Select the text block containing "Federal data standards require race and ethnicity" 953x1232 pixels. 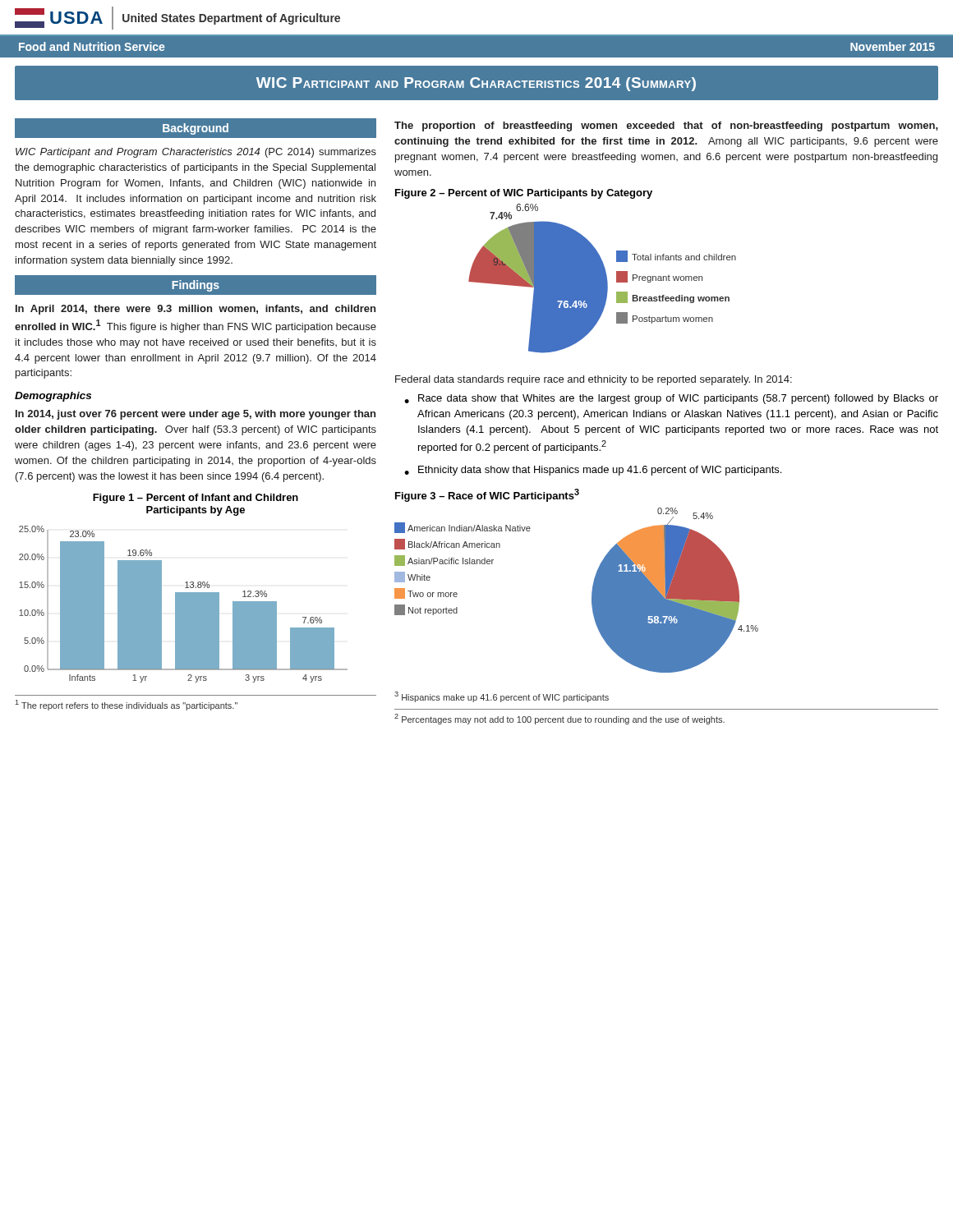(x=593, y=379)
